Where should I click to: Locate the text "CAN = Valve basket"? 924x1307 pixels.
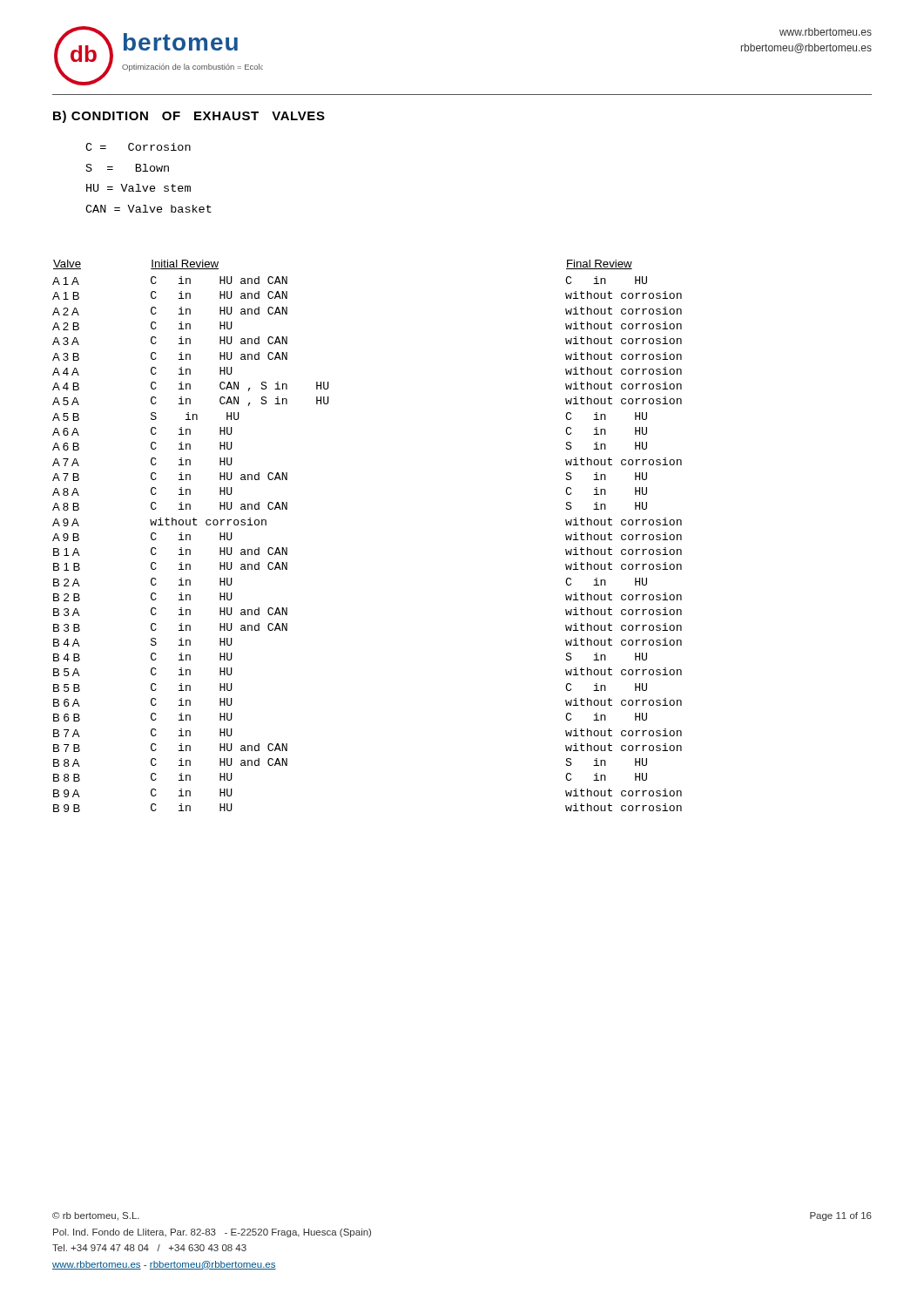coord(149,209)
